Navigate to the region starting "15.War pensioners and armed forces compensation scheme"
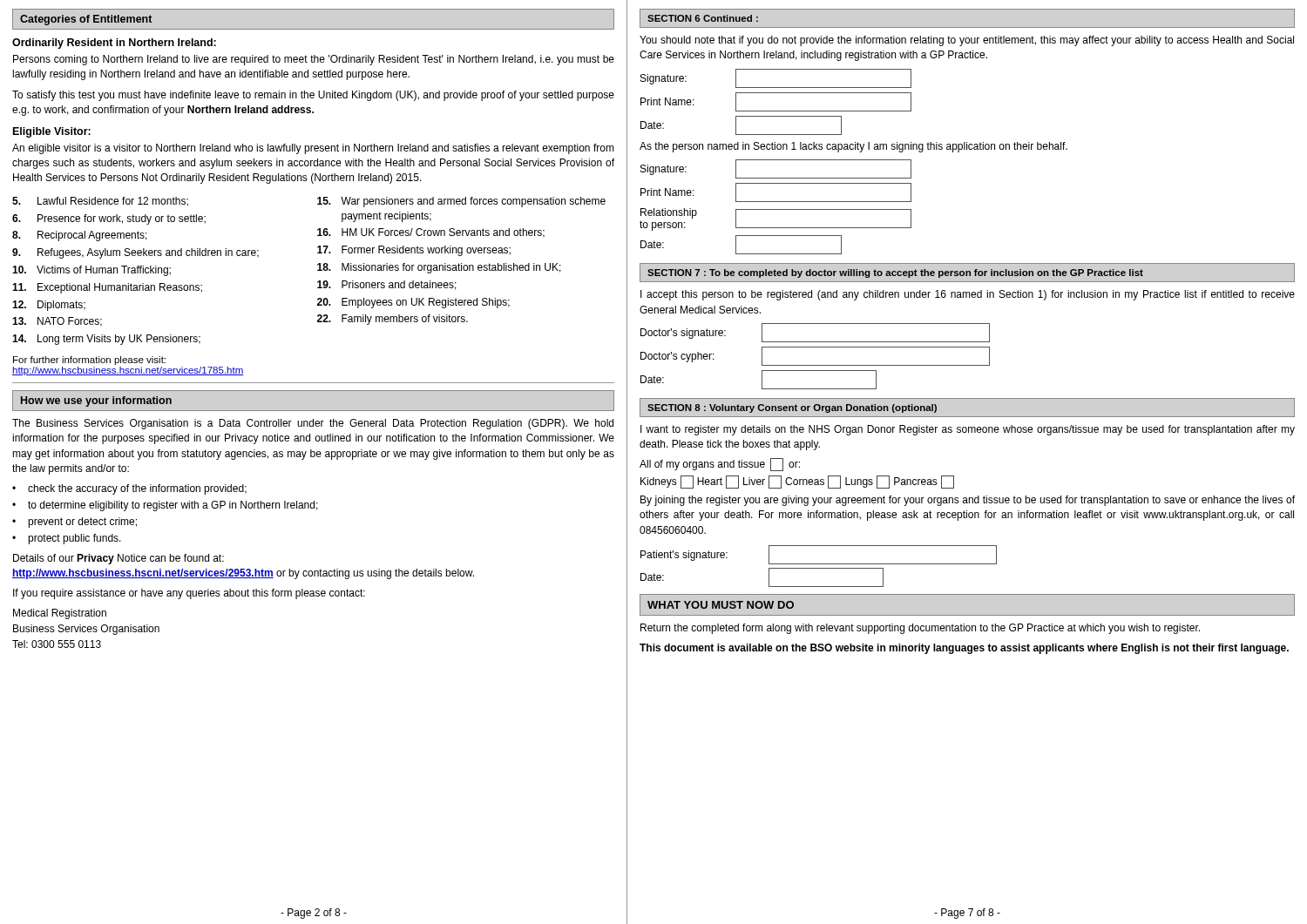1307x924 pixels. tap(465, 209)
